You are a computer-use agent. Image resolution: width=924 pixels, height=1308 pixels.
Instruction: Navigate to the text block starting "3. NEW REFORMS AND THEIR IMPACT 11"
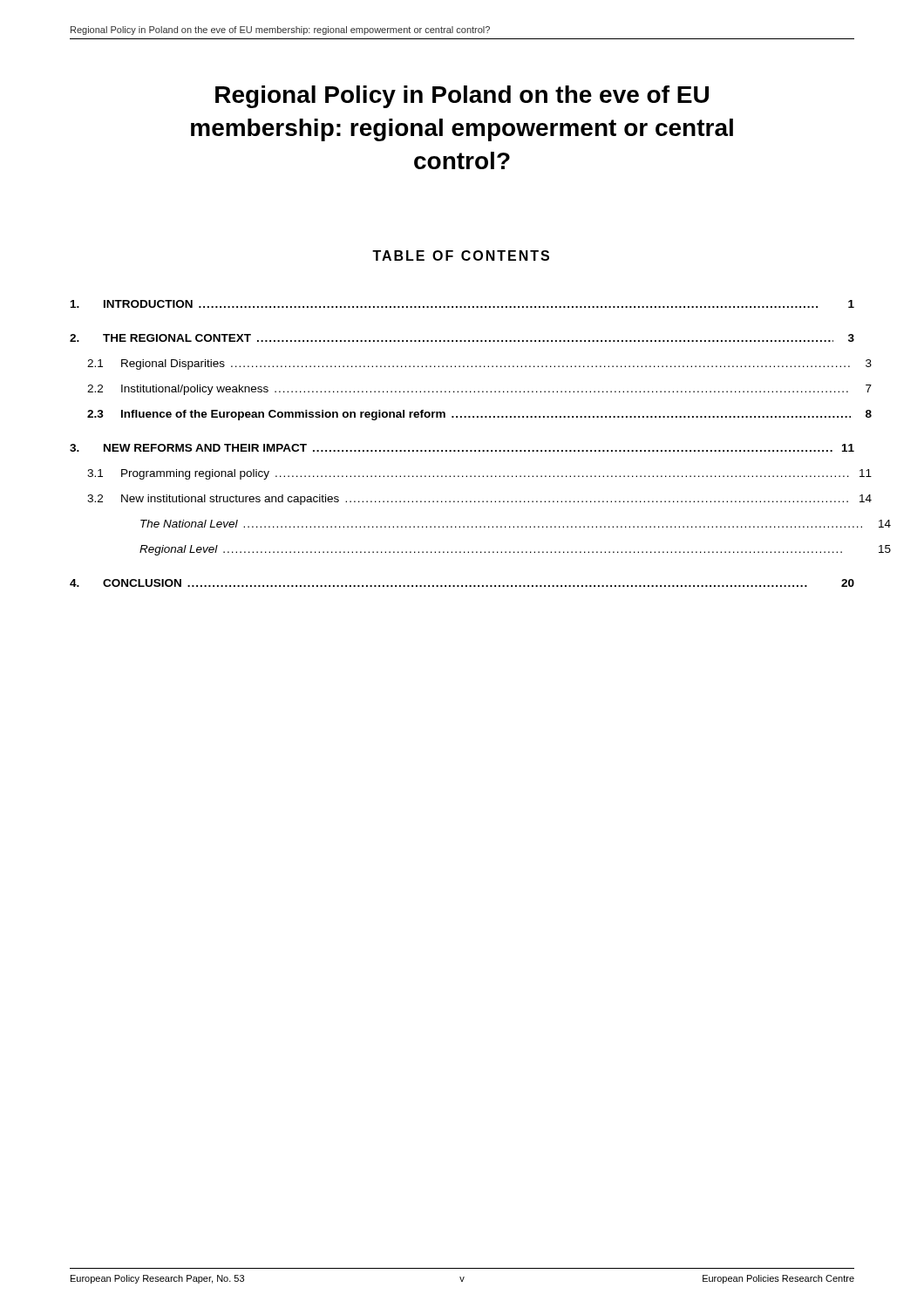pyautogui.click(x=462, y=448)
